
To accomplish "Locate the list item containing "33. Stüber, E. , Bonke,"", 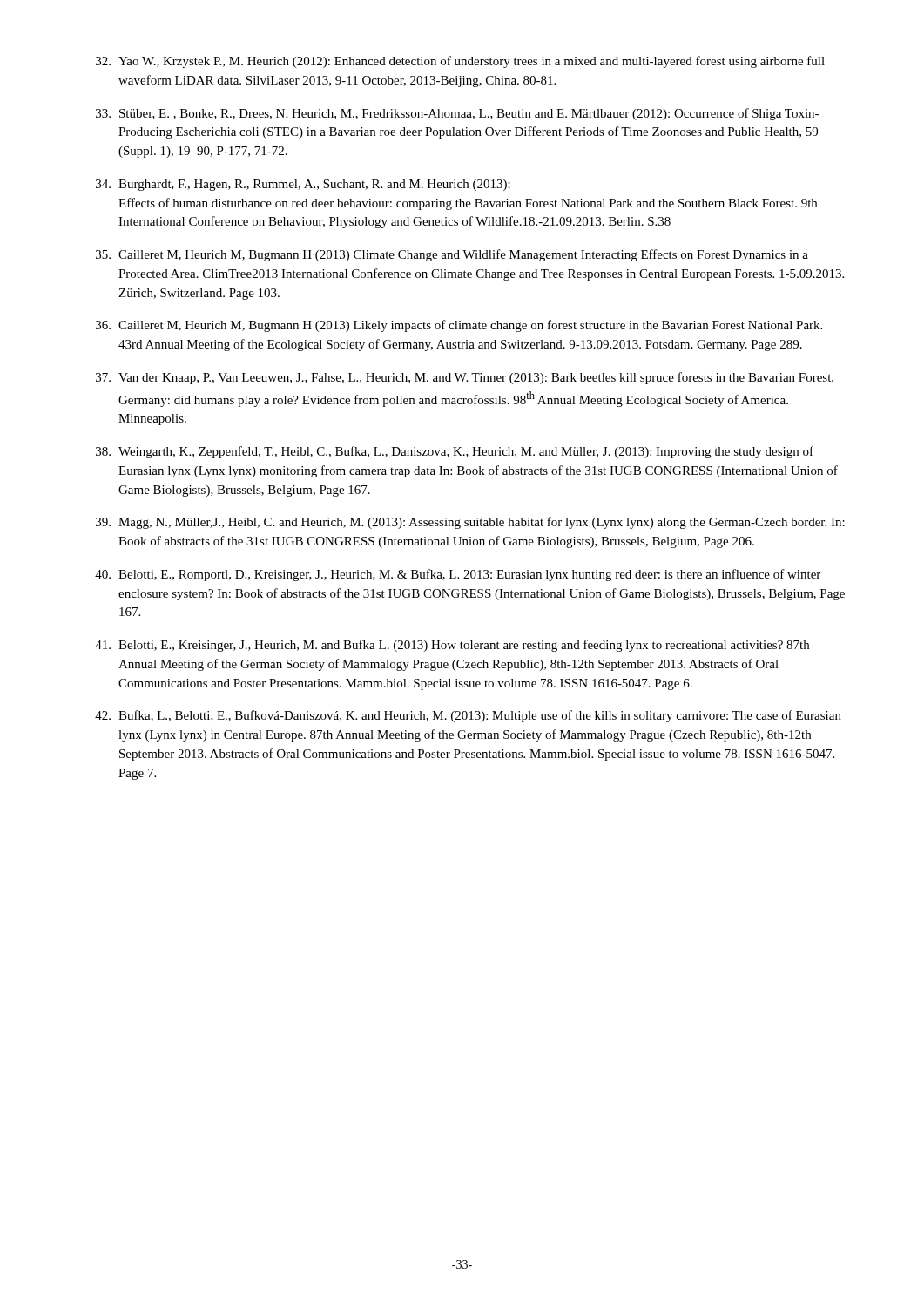I will point(462,133).
